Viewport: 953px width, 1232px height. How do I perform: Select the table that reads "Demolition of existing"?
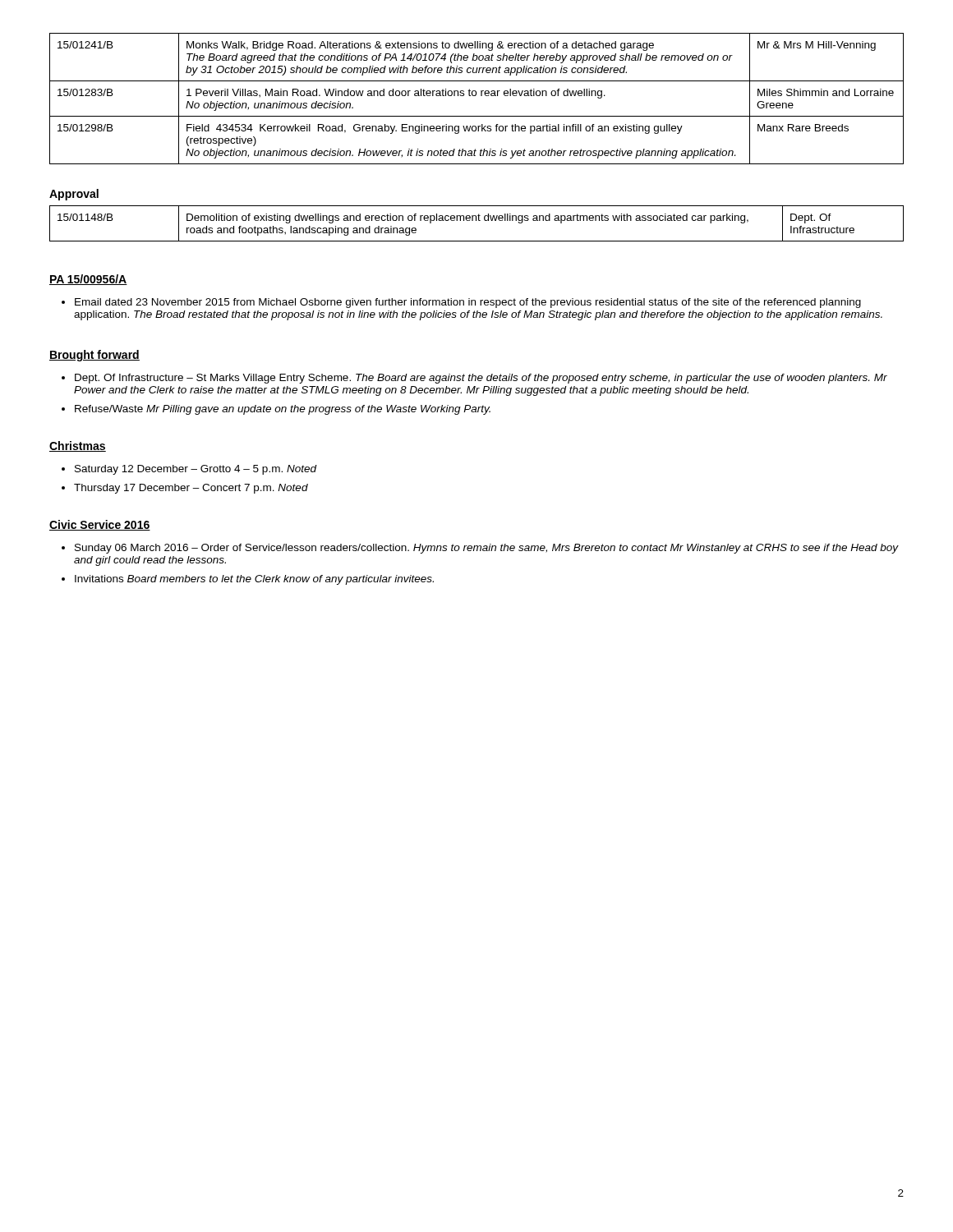tap(476, 223)
